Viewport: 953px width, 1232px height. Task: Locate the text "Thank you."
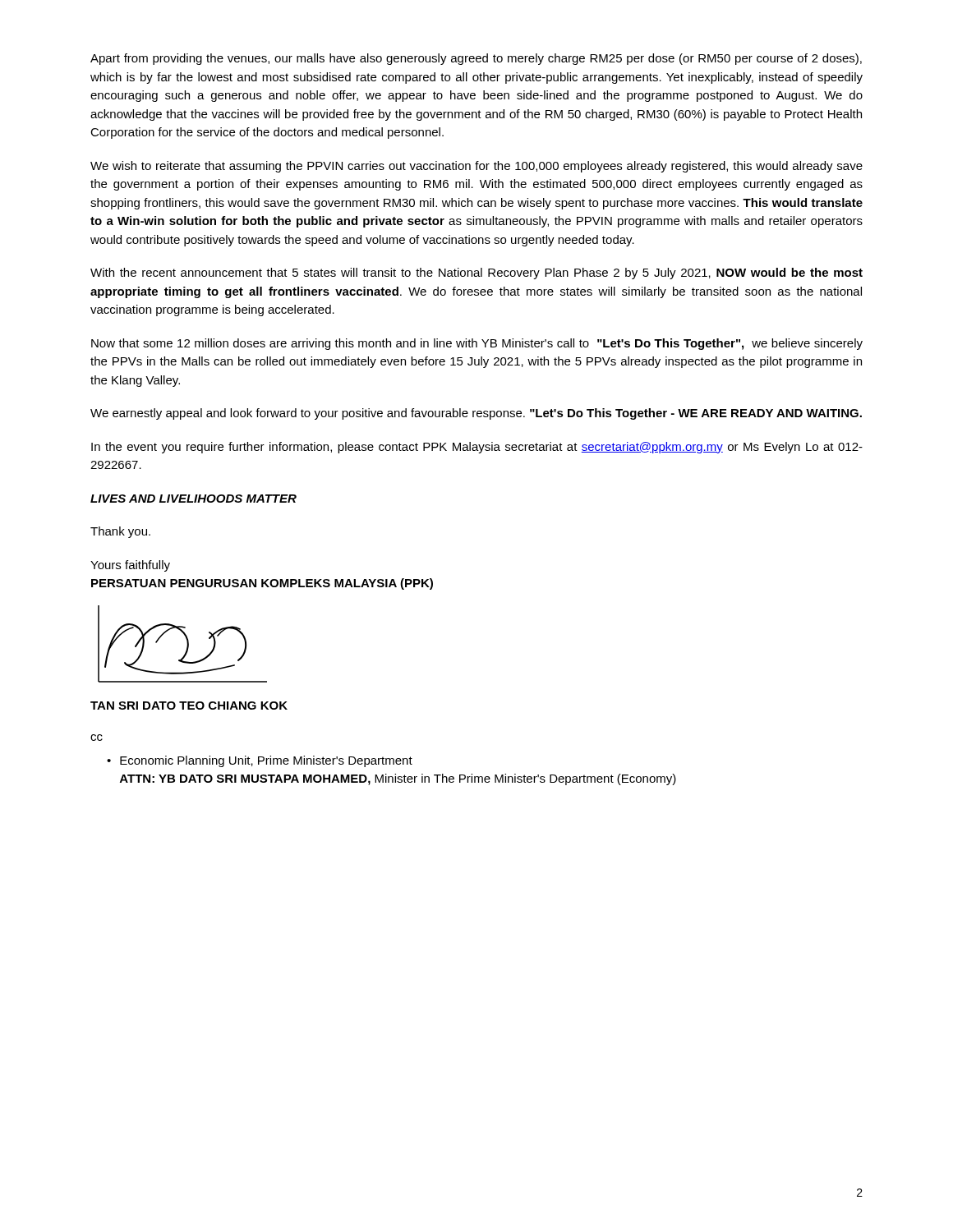[120, 532]
